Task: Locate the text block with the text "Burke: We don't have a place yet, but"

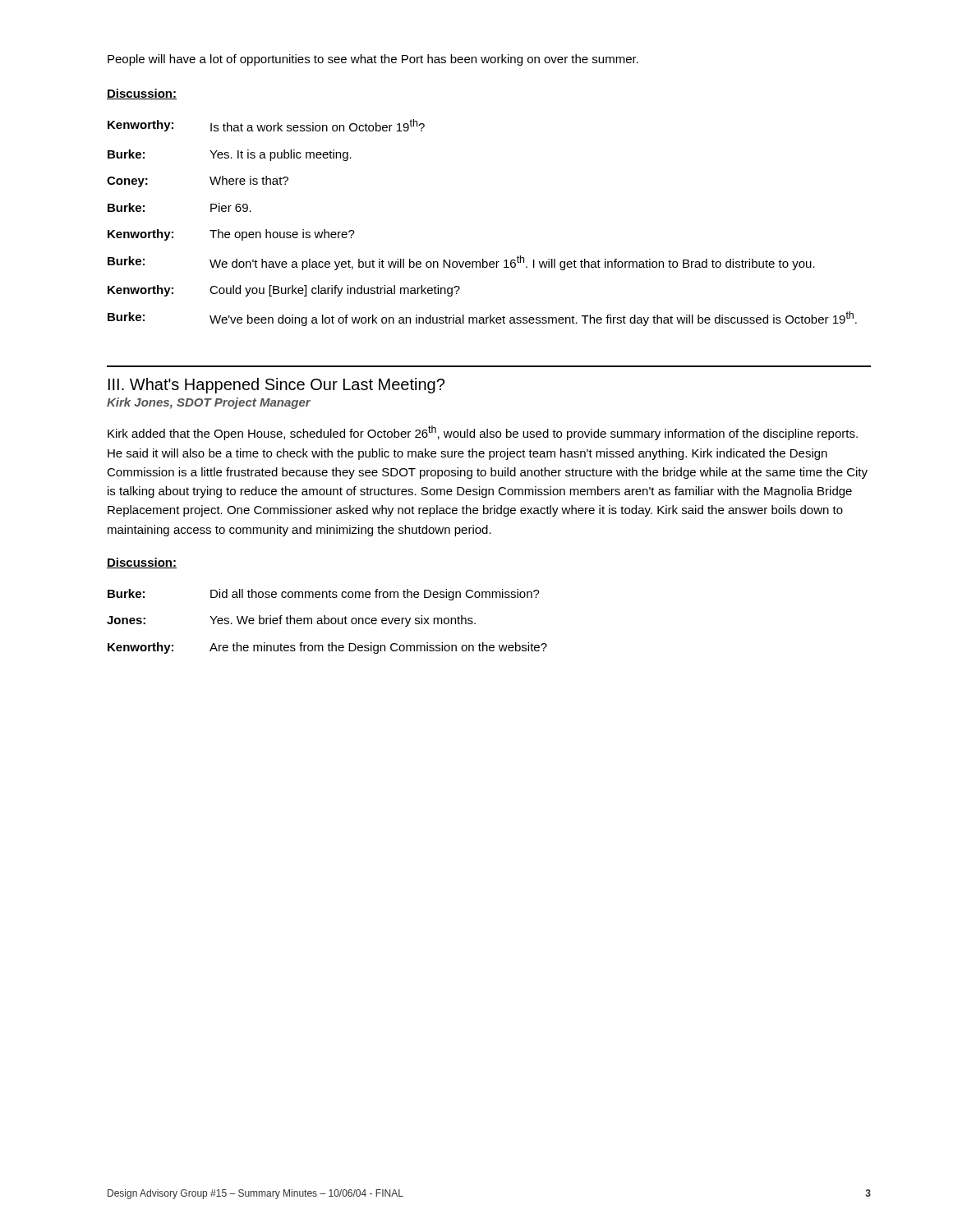Action: click(489, 262)
